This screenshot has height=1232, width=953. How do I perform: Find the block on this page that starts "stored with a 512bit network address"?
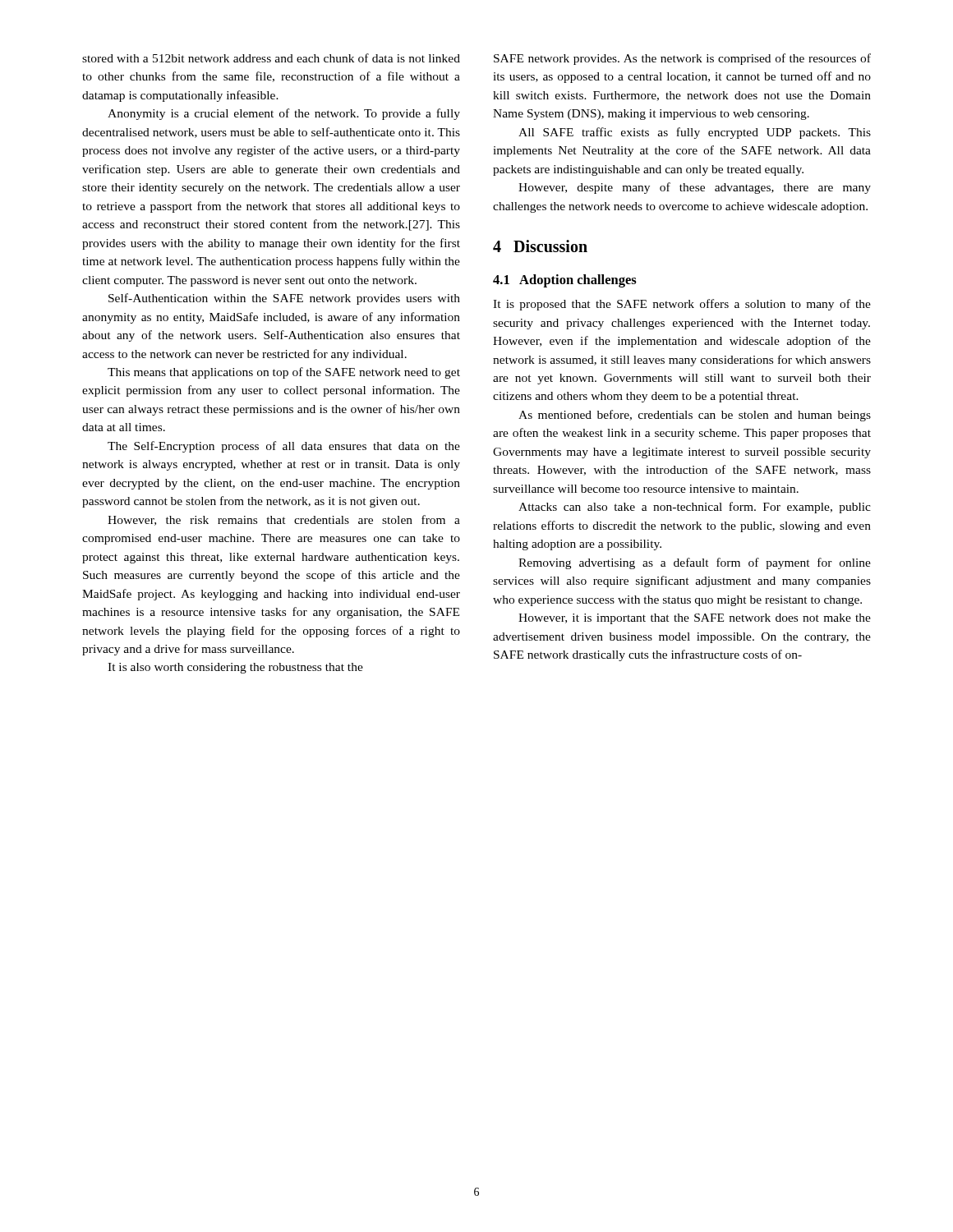point(271,363)
